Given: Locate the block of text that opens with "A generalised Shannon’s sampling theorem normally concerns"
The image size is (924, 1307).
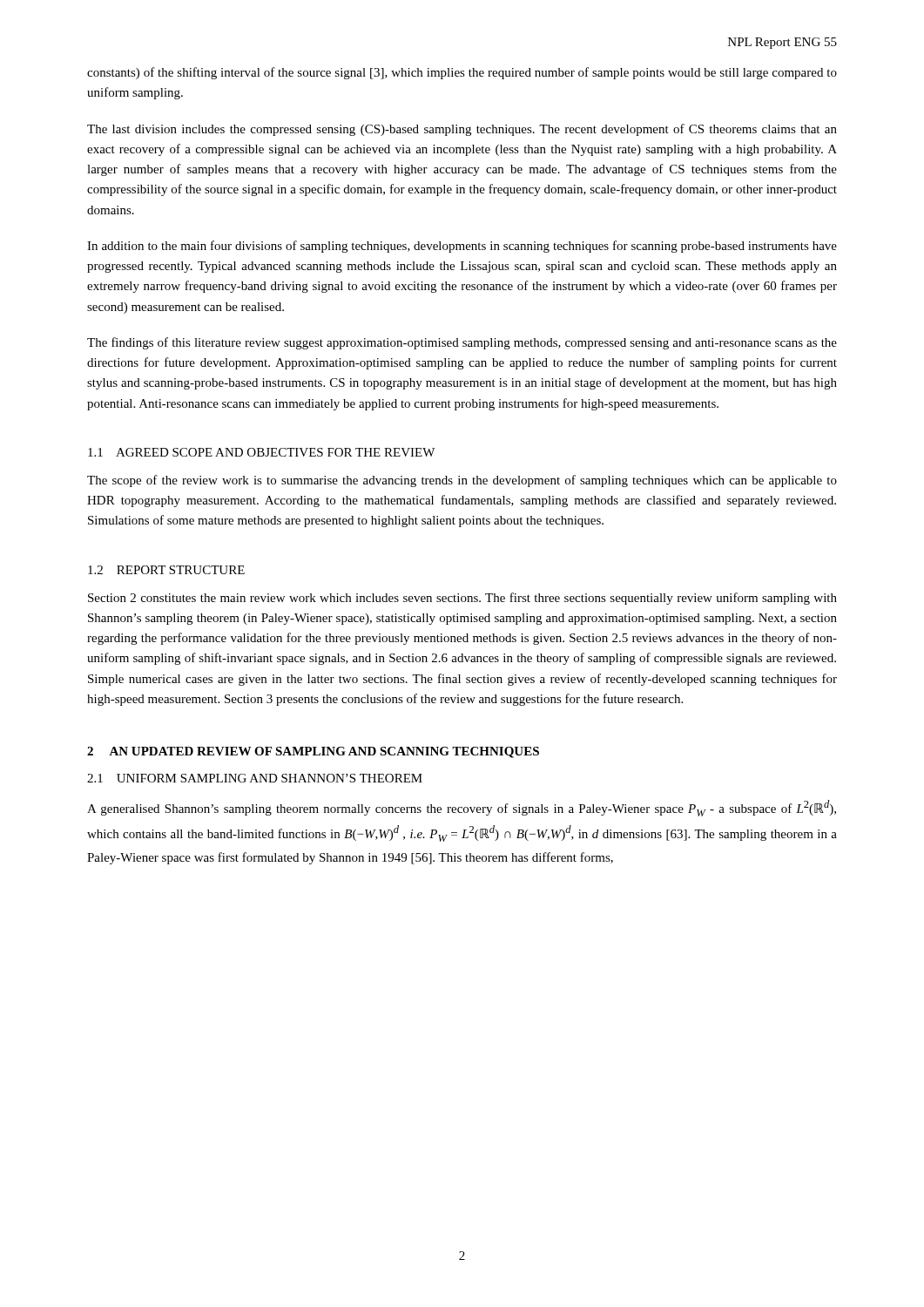Looking at the screenshot, I should tap(462, 831).
